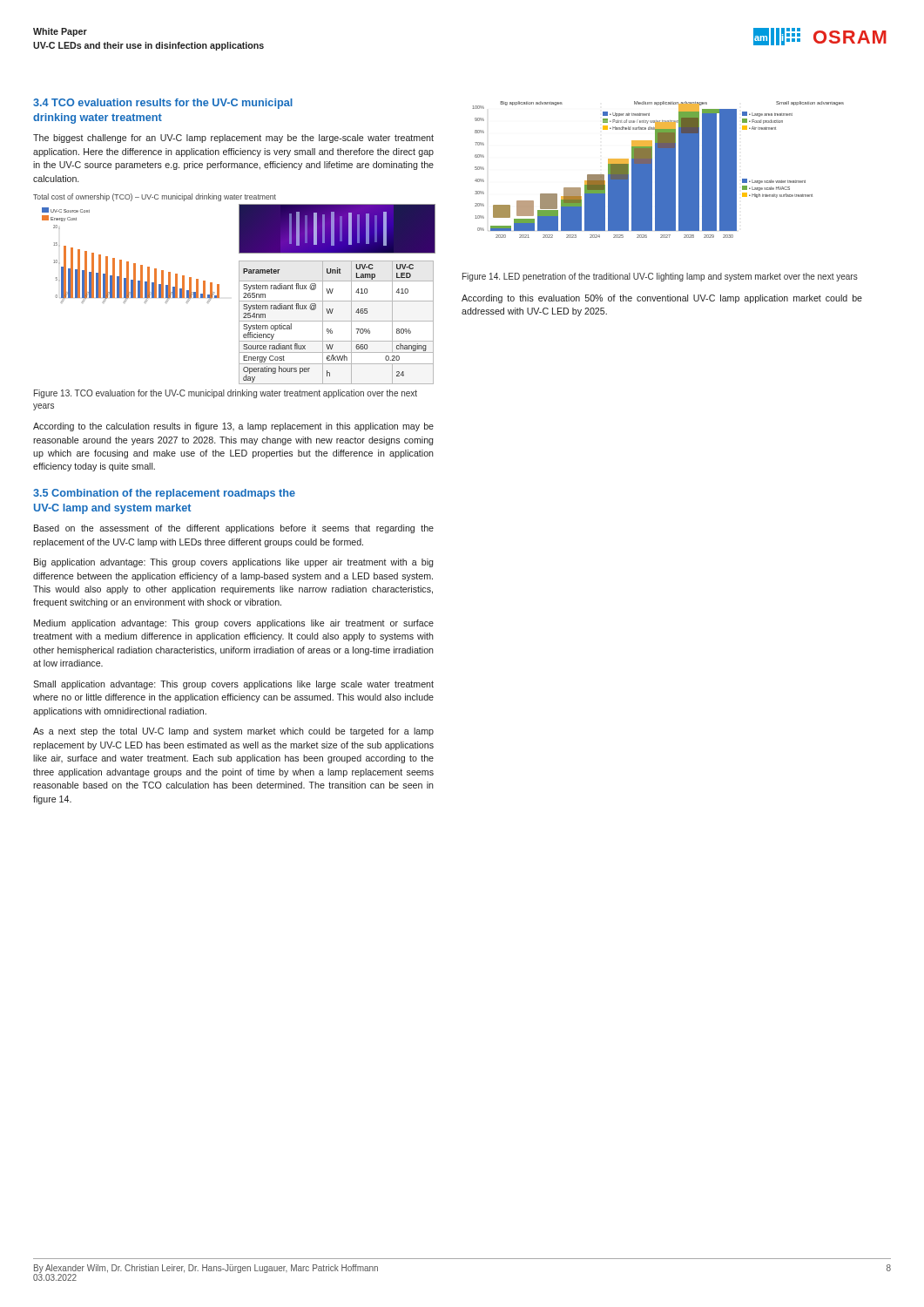The height and width of the screenshot is (1307, 924).
Task: Locate the text block that says "As a next"
Action: (233, 765)
